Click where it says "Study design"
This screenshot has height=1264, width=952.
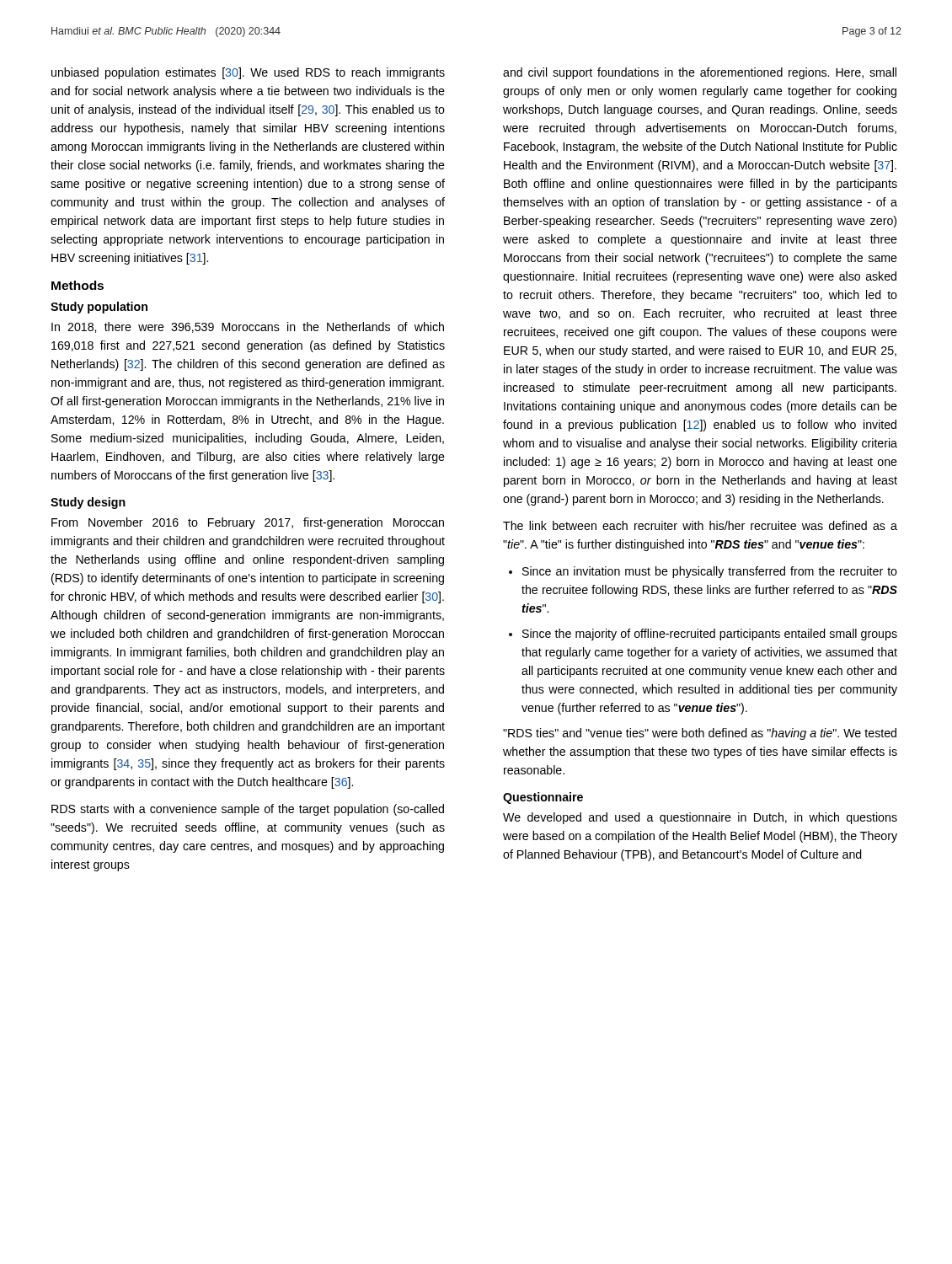tap(88, 502)
